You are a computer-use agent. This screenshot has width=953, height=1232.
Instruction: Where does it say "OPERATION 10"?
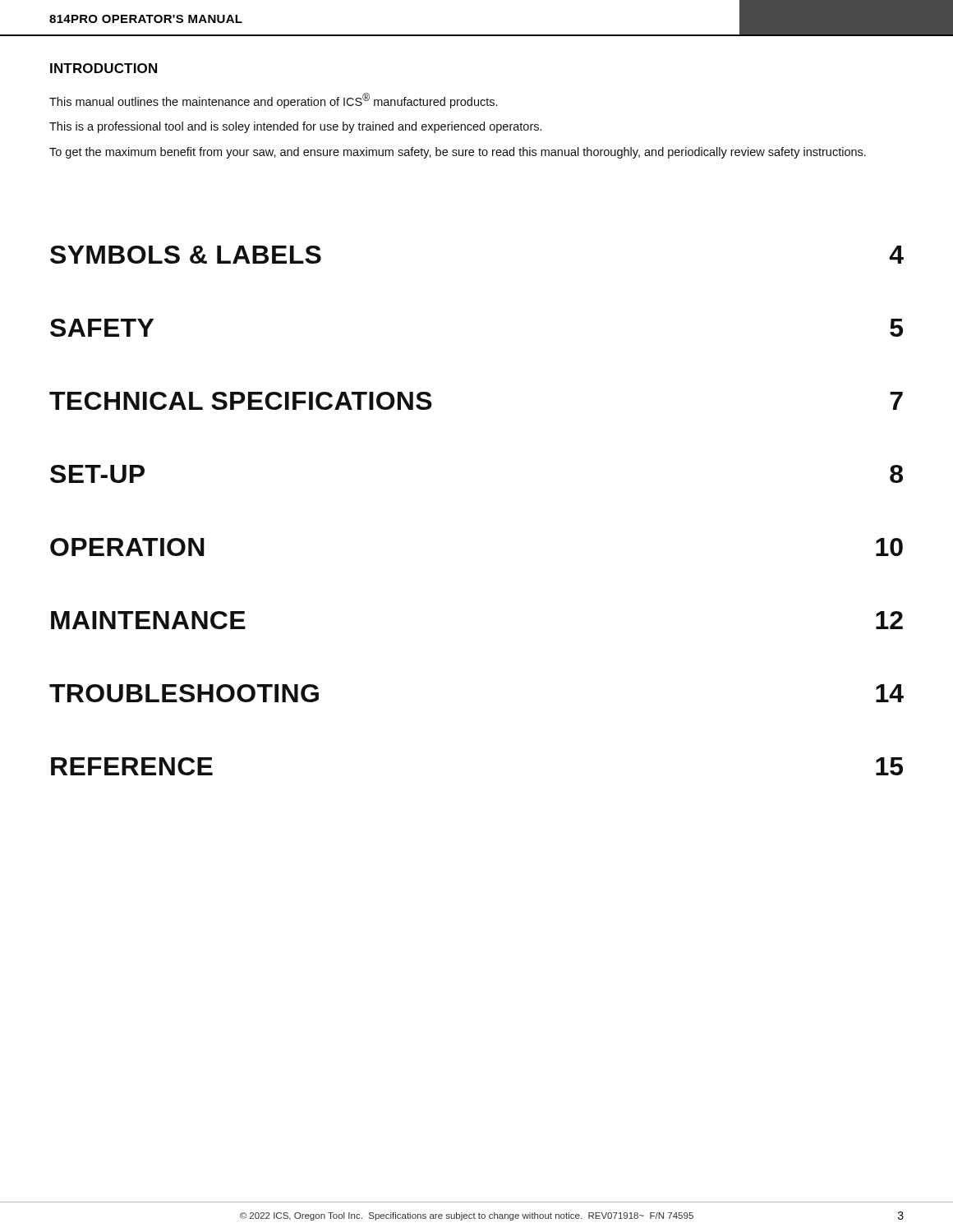coord(115,547)
